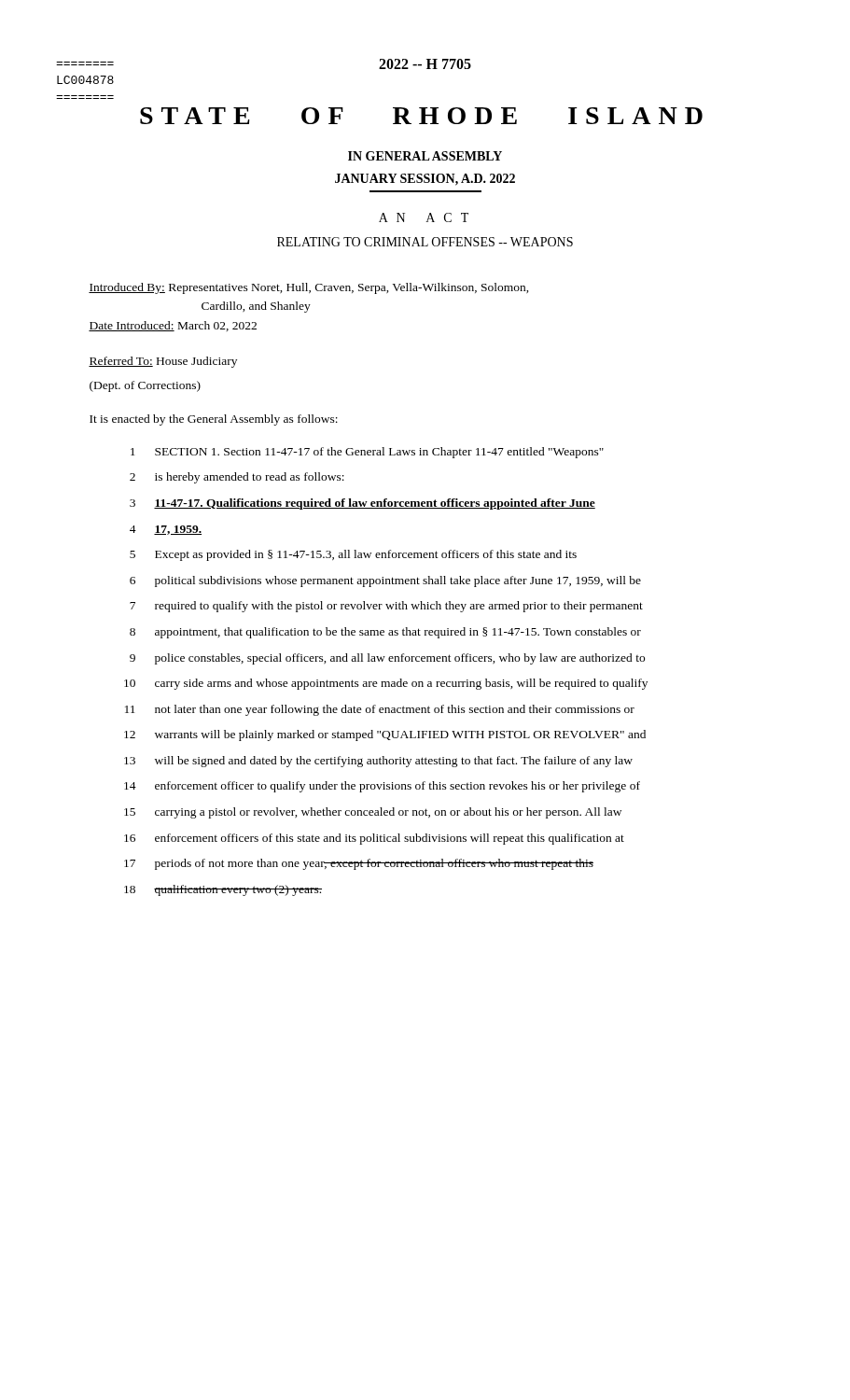
Task: Locate the block starting "14 enforcement officer to"
Action: [425, 786]
